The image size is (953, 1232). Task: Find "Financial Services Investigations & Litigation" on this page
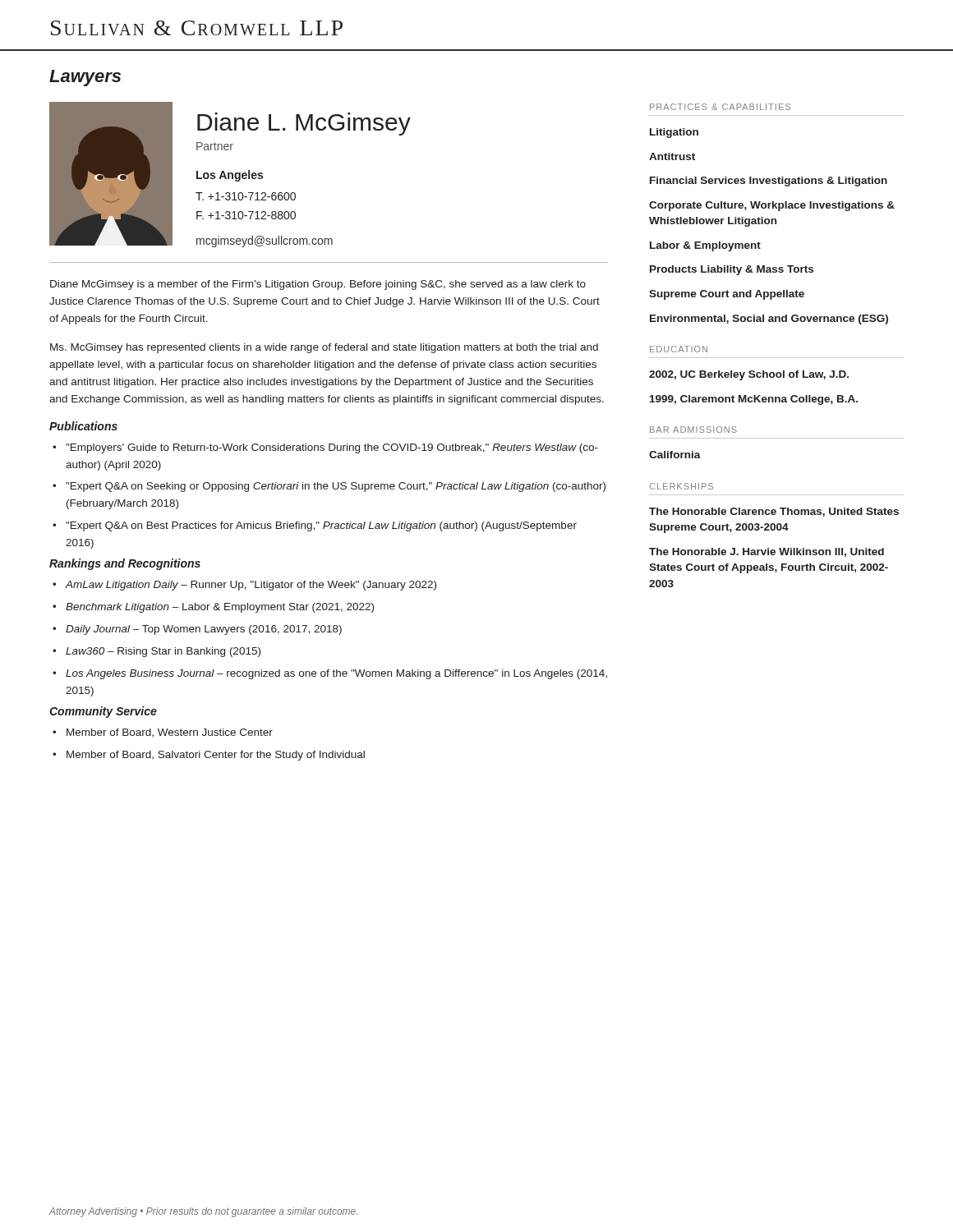click(x=768, y=180)
